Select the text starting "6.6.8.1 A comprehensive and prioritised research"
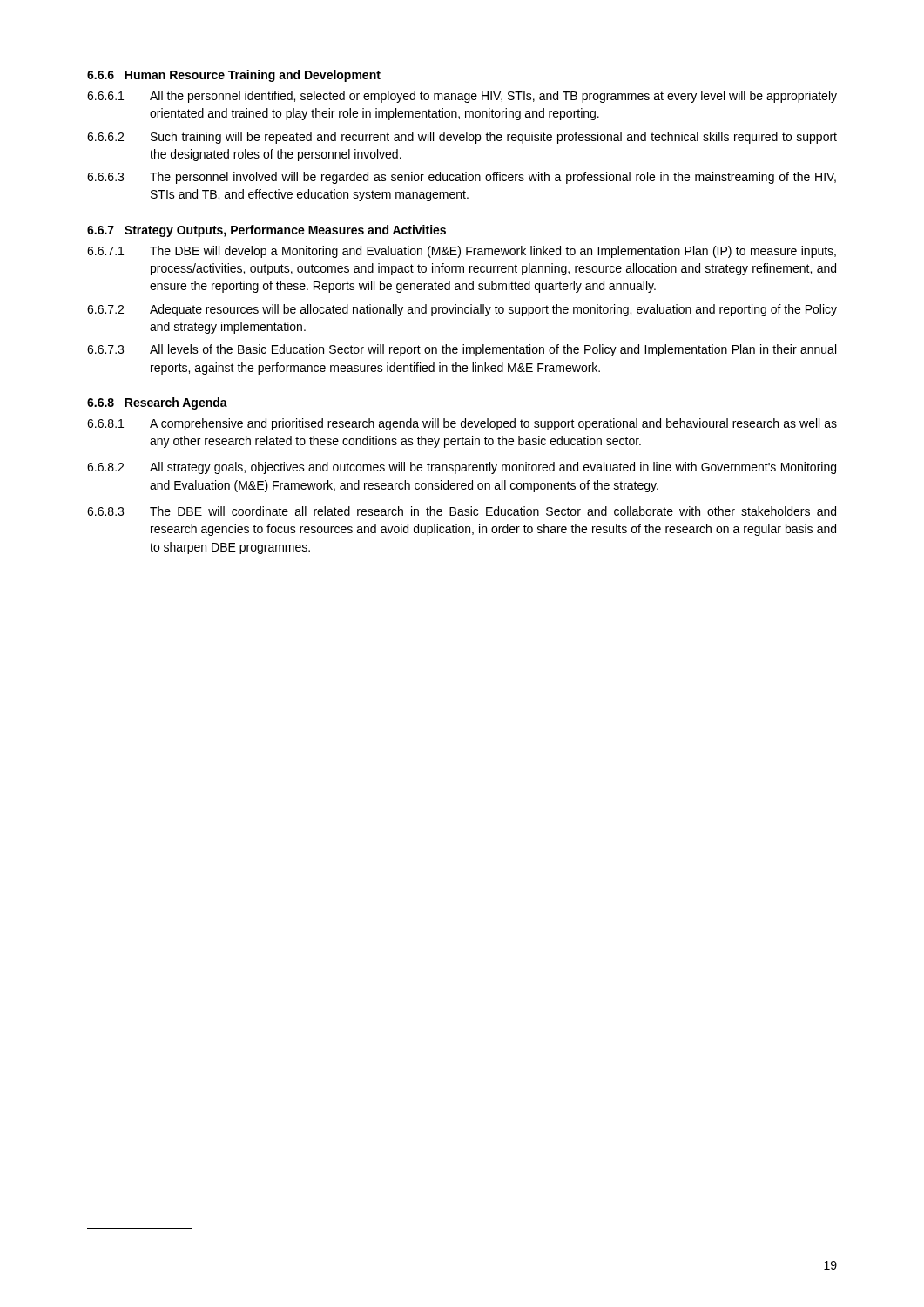The image size is (924, 1307). tap(462, 432)
